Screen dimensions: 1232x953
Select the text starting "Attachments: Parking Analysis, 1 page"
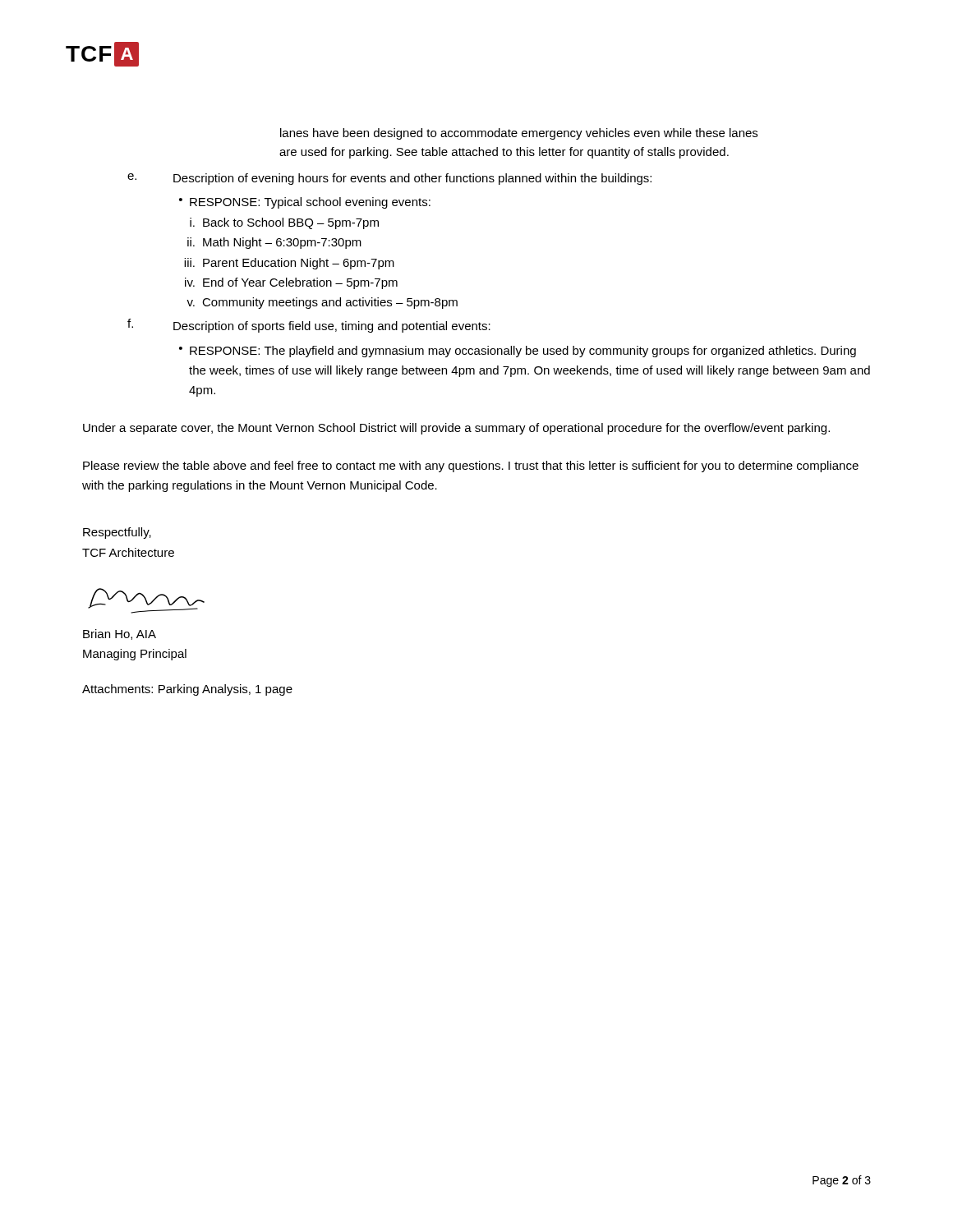pyautogui.click(x=187, y=688)
